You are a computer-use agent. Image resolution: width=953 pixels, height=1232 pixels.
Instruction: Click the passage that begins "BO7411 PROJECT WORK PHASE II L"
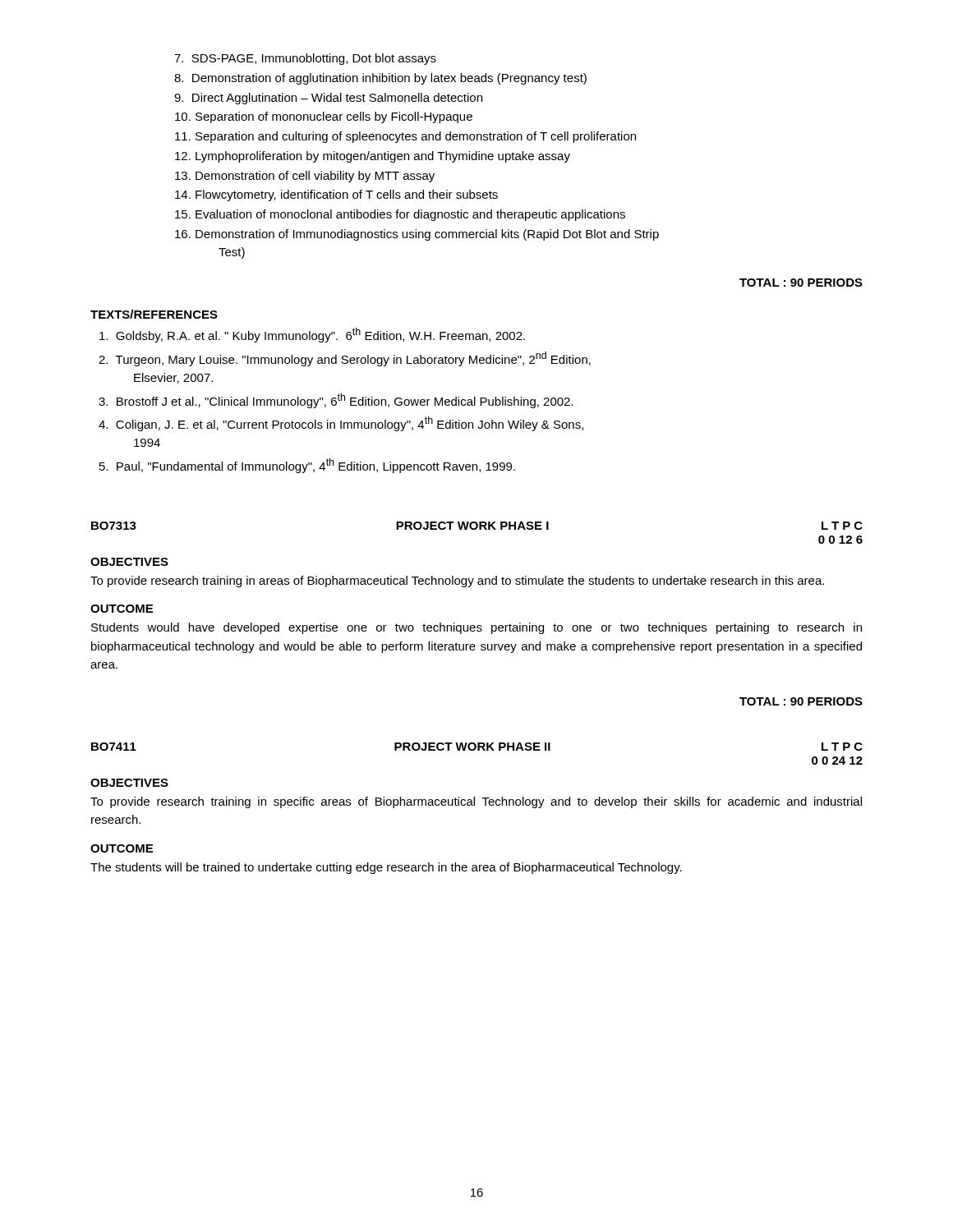point(476,753)
